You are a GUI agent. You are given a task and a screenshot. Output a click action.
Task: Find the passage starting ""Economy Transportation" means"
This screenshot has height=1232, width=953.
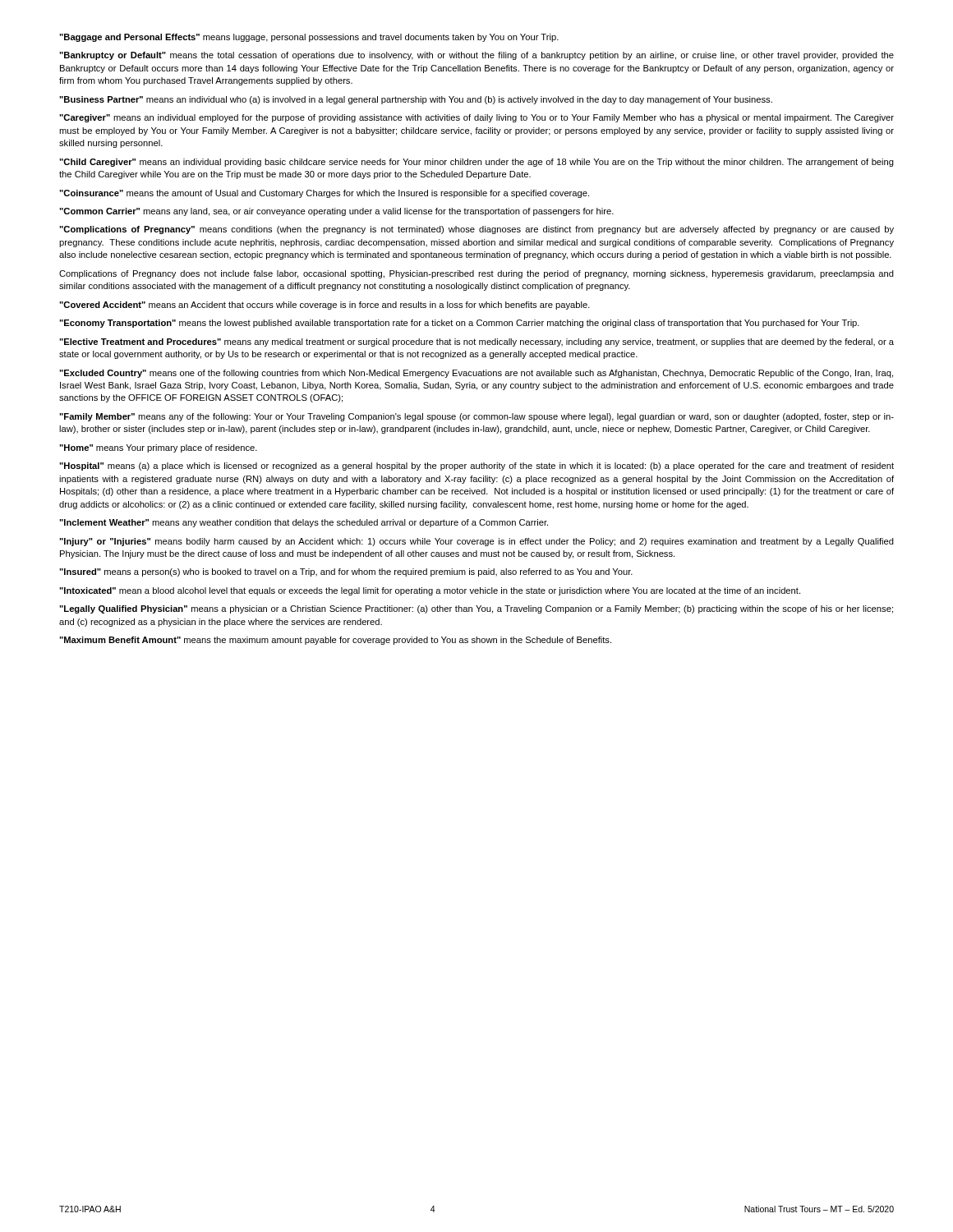pos(459,323)
